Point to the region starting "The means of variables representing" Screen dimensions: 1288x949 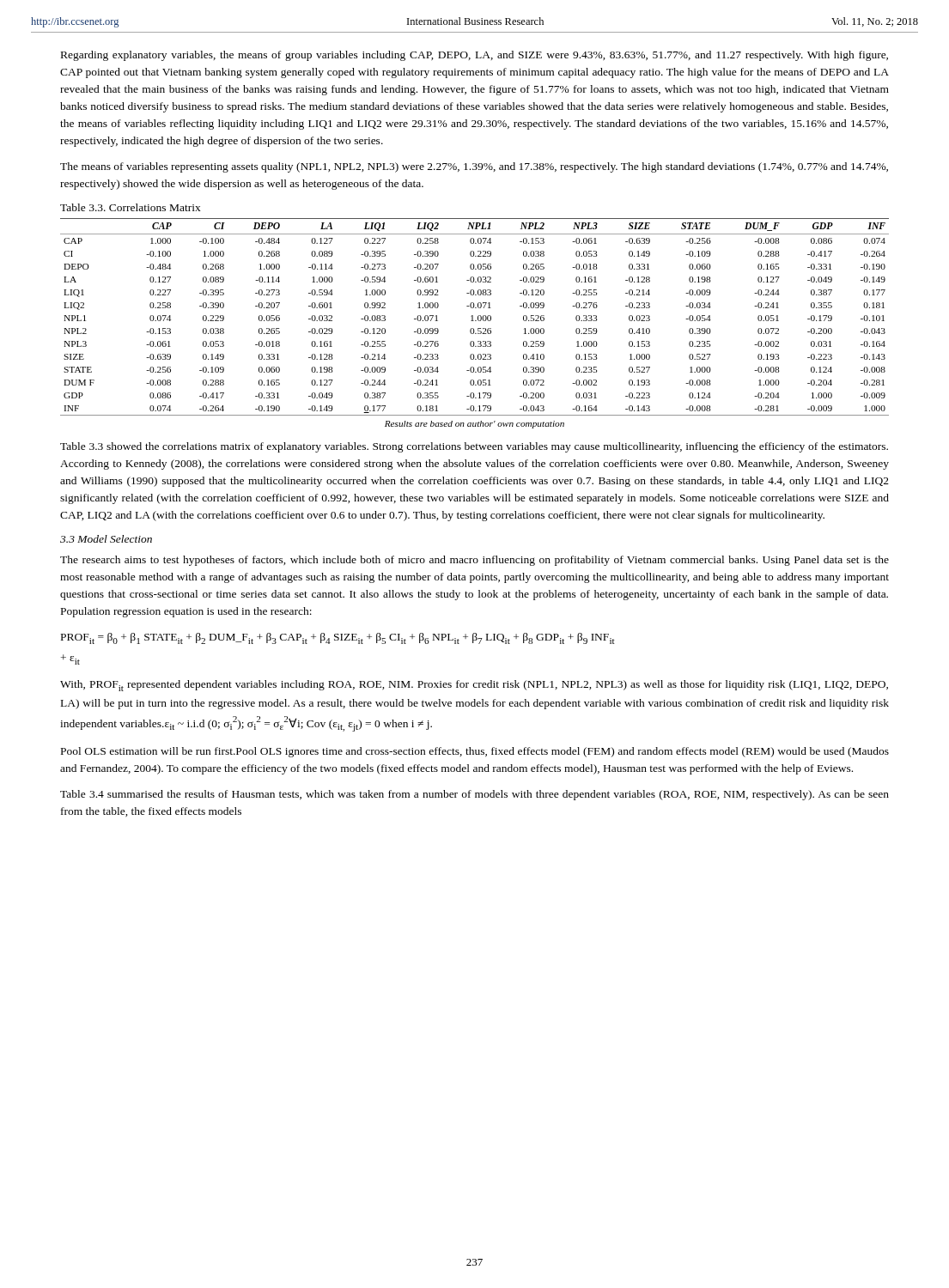[x=474, y=175]
